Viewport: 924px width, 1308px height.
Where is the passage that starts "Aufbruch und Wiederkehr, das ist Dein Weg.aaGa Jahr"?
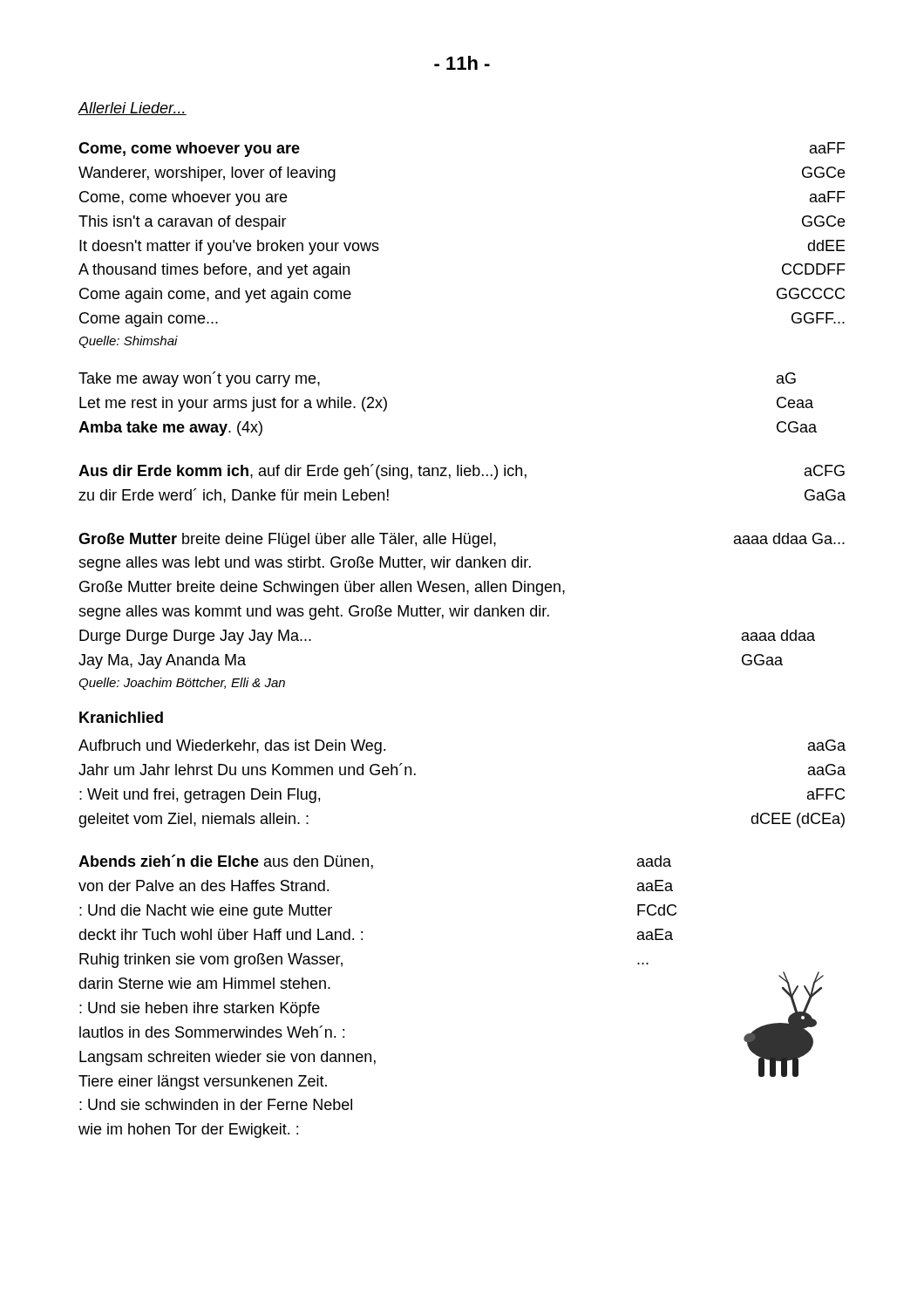[234, 746]
